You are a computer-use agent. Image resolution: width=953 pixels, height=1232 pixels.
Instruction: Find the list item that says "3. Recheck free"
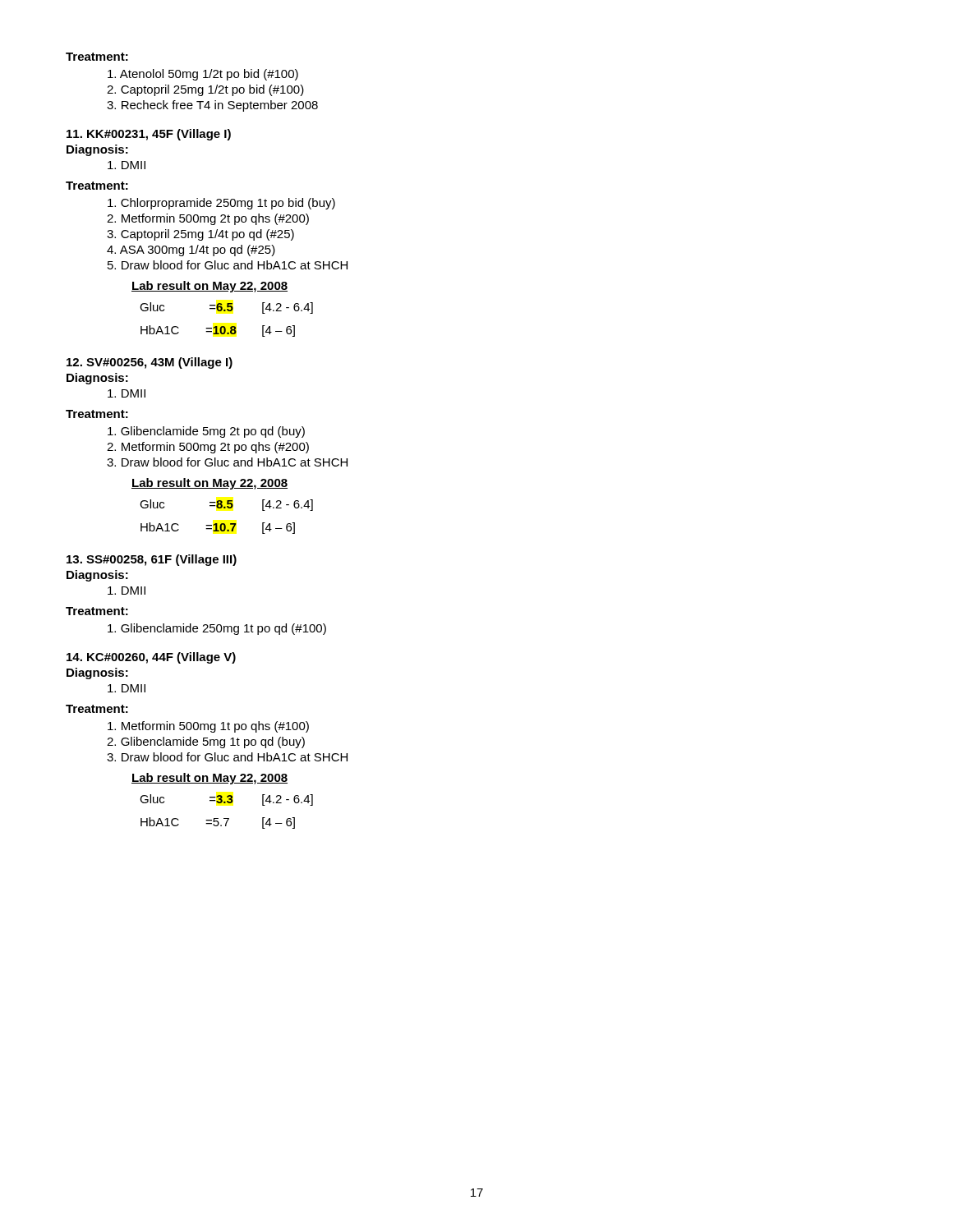click(x=213, y=105)
